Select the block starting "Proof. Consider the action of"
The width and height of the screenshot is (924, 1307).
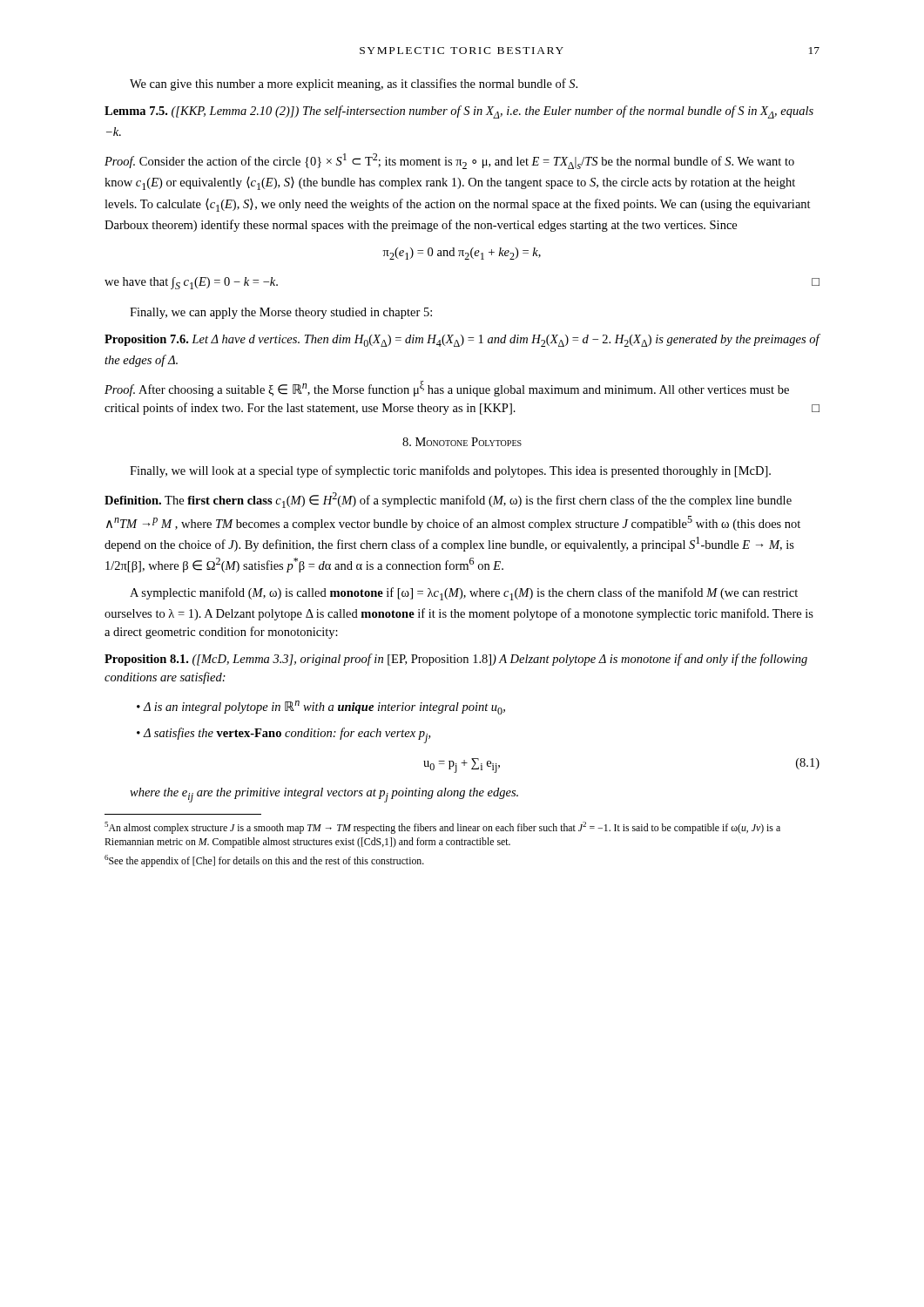coord(457,191)
